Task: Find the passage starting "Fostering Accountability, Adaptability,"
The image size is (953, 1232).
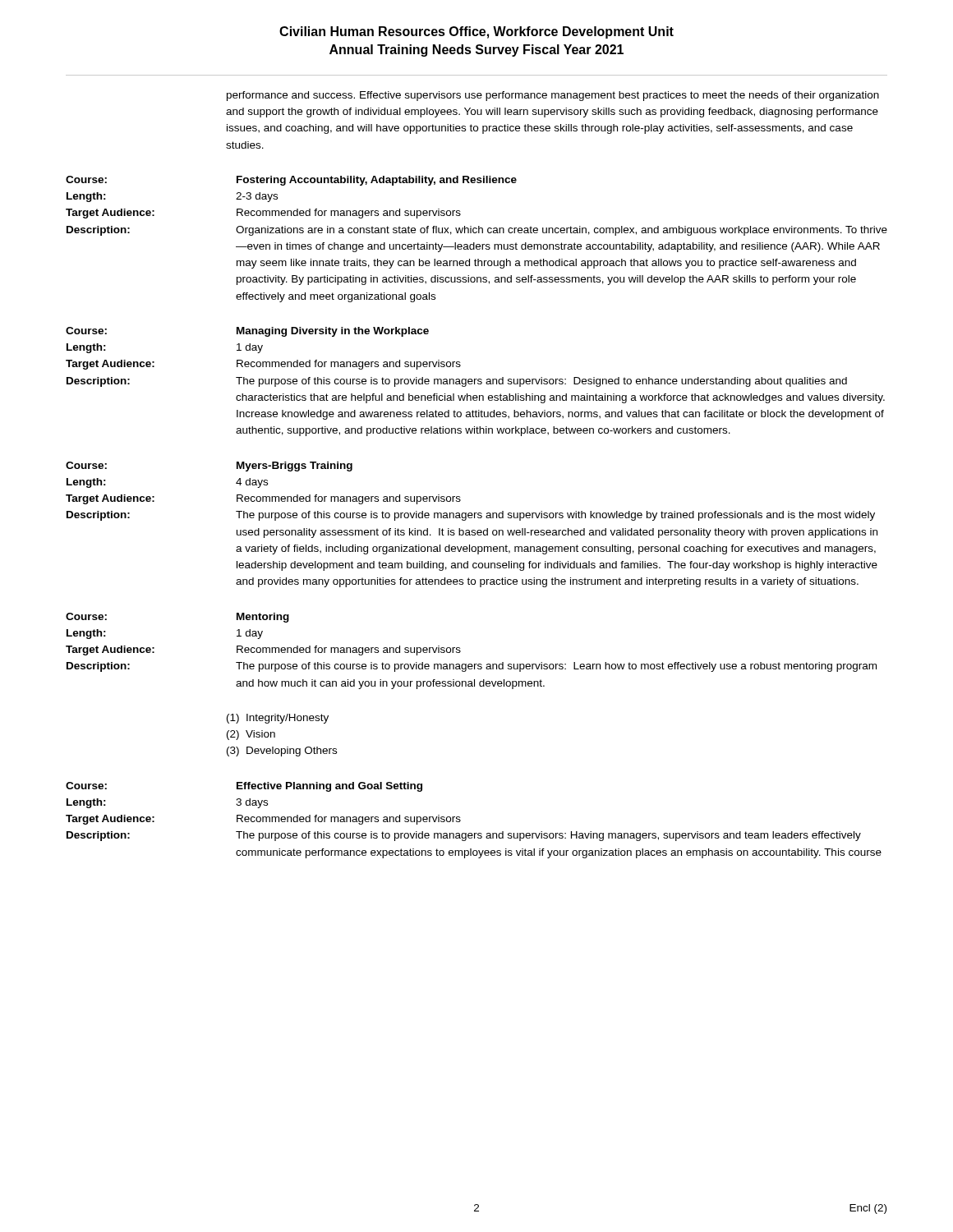Action: [376, 179]
